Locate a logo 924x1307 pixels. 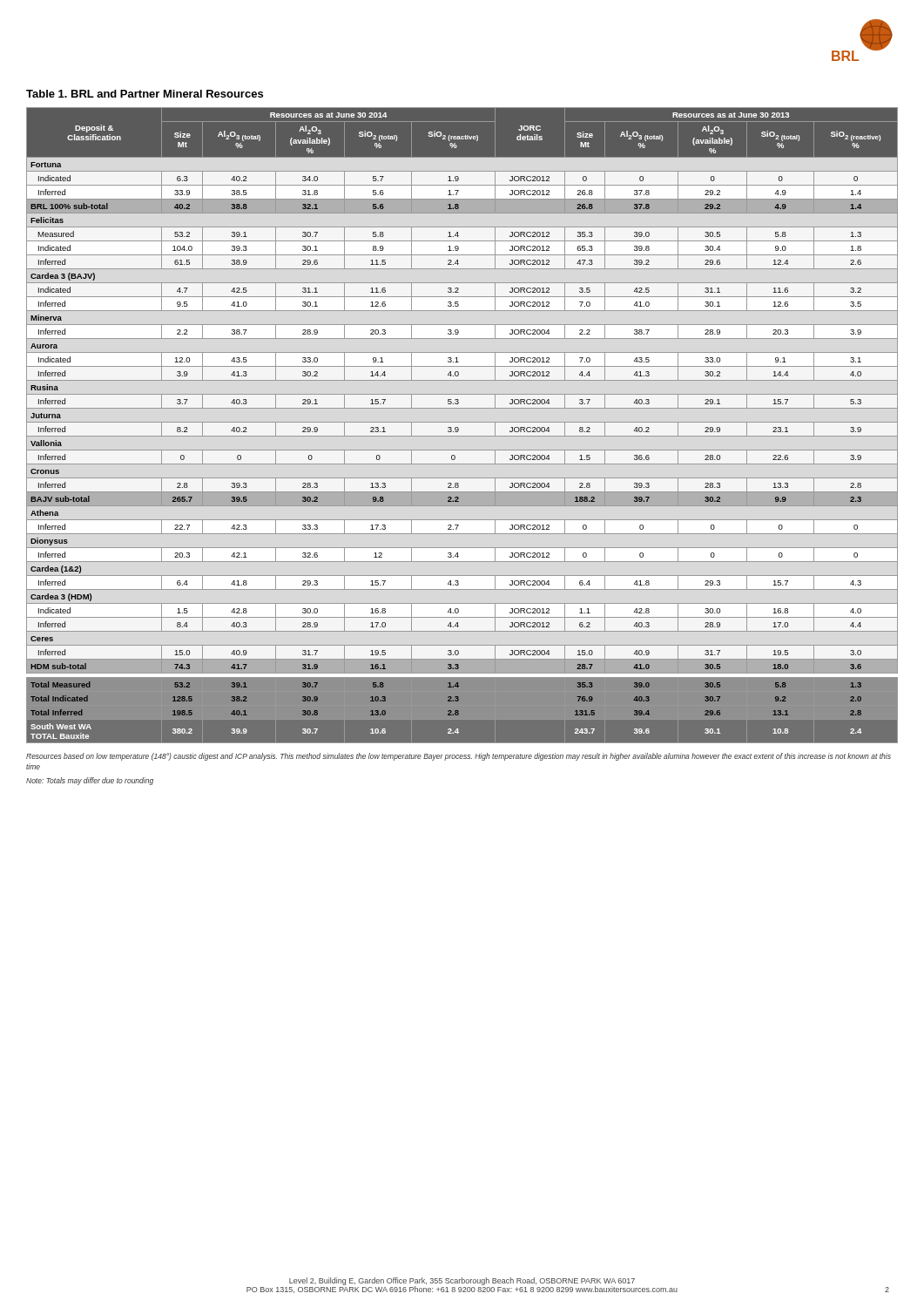(x=863, y=42)
